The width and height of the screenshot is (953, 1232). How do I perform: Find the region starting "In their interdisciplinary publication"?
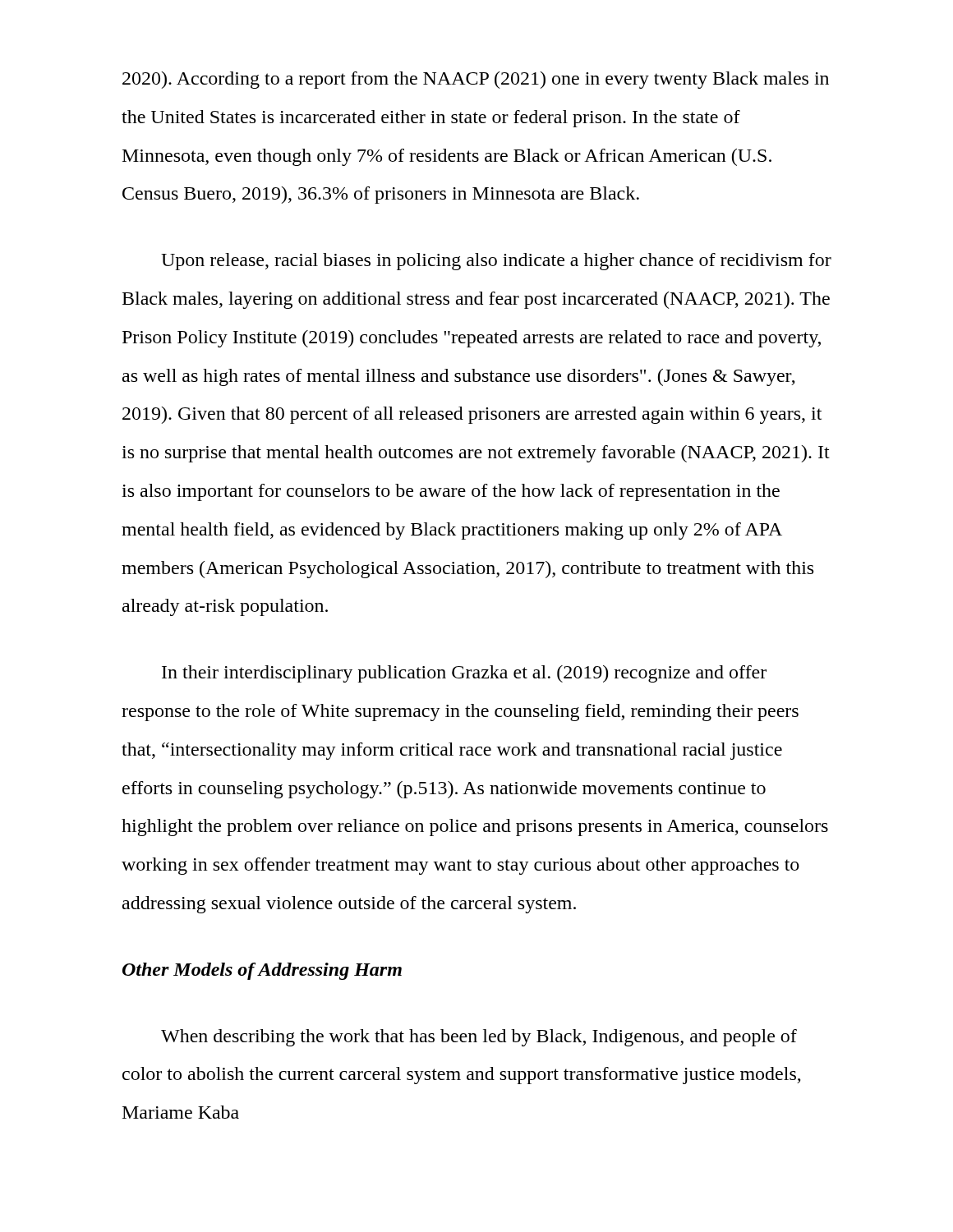click(476, 788)
